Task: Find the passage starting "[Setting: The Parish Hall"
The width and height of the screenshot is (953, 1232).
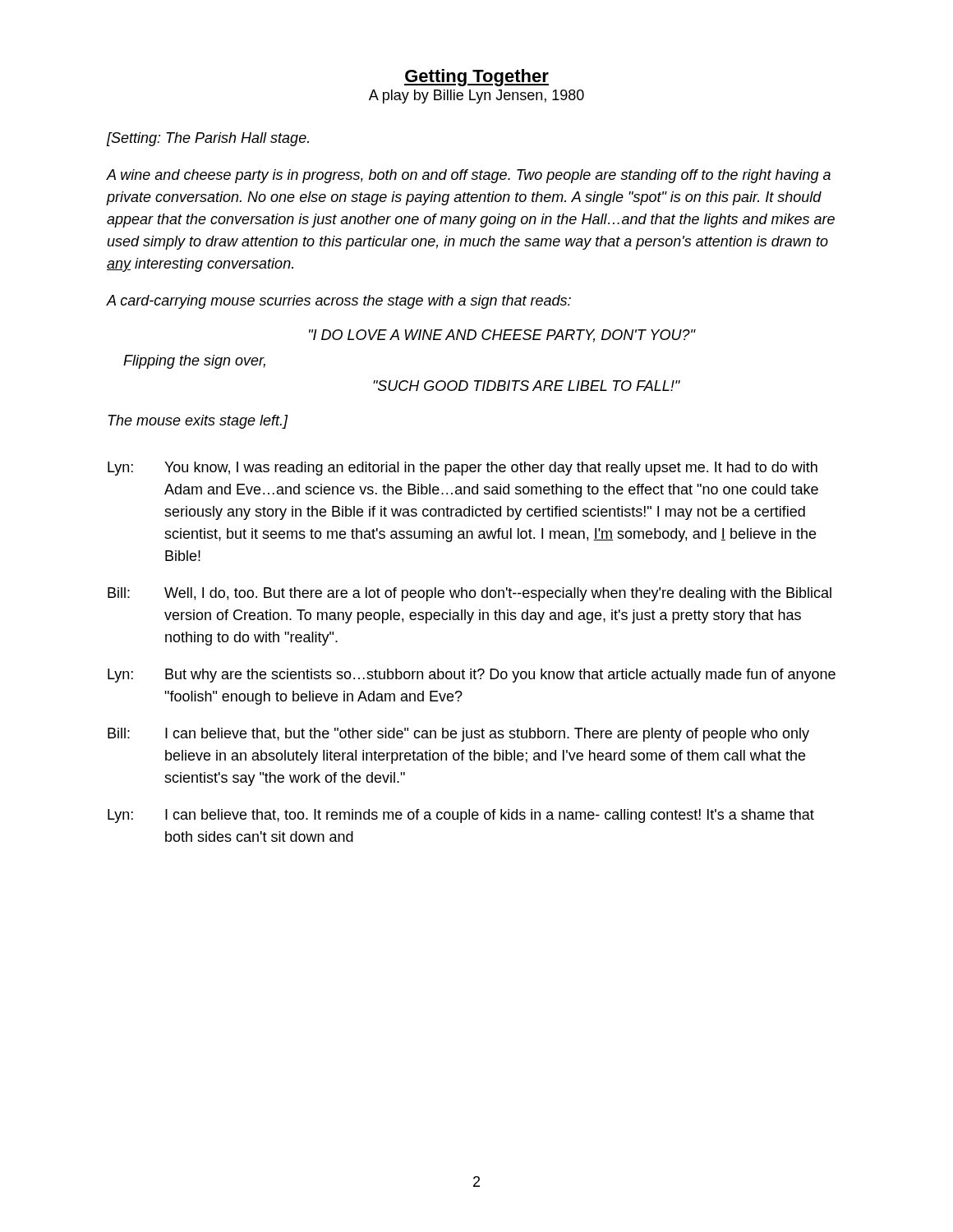Action: coord(208,139)
